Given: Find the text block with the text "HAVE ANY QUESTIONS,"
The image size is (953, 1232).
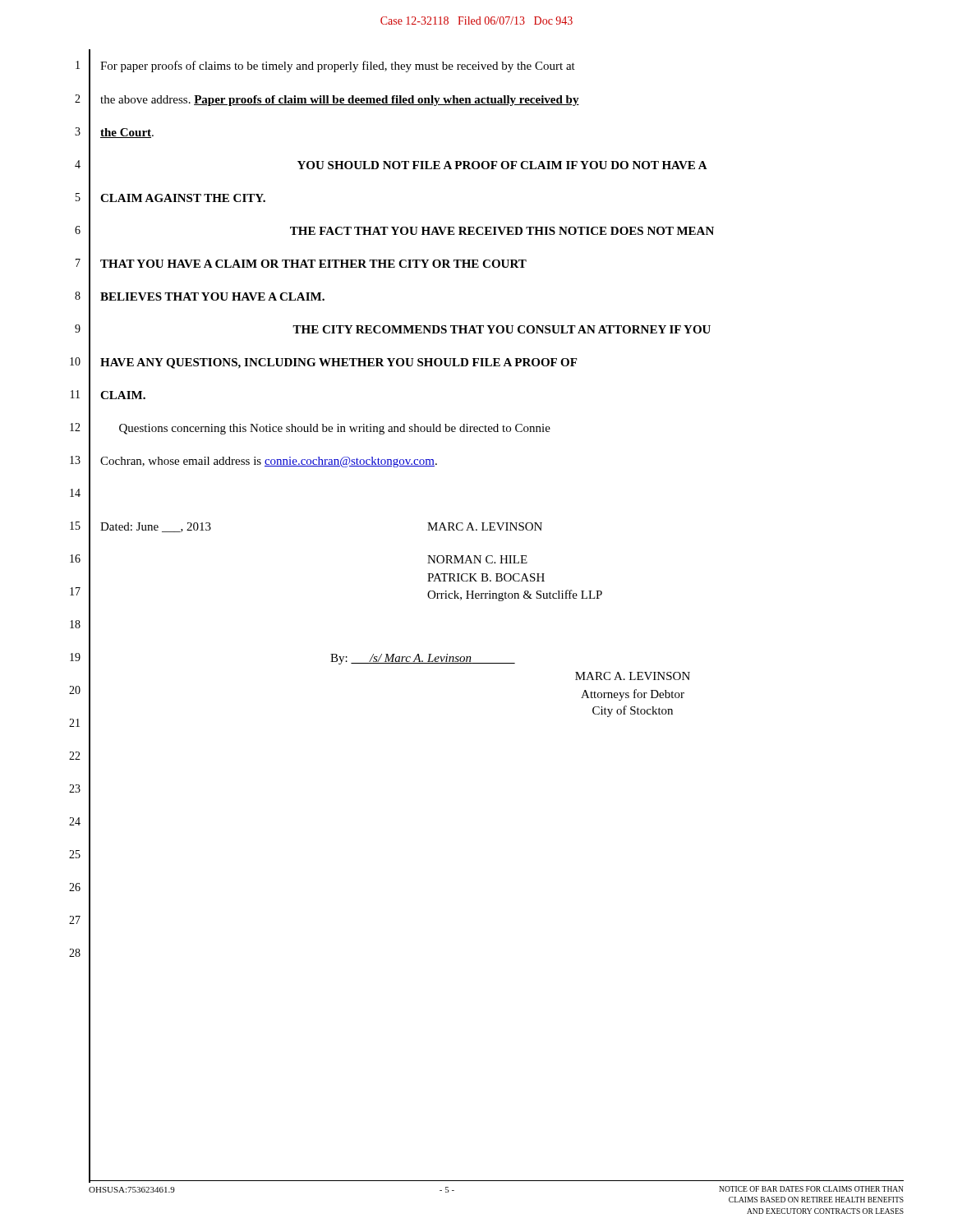Looking at the screenshot, I should pyautogui.click(x=339, y=362).
